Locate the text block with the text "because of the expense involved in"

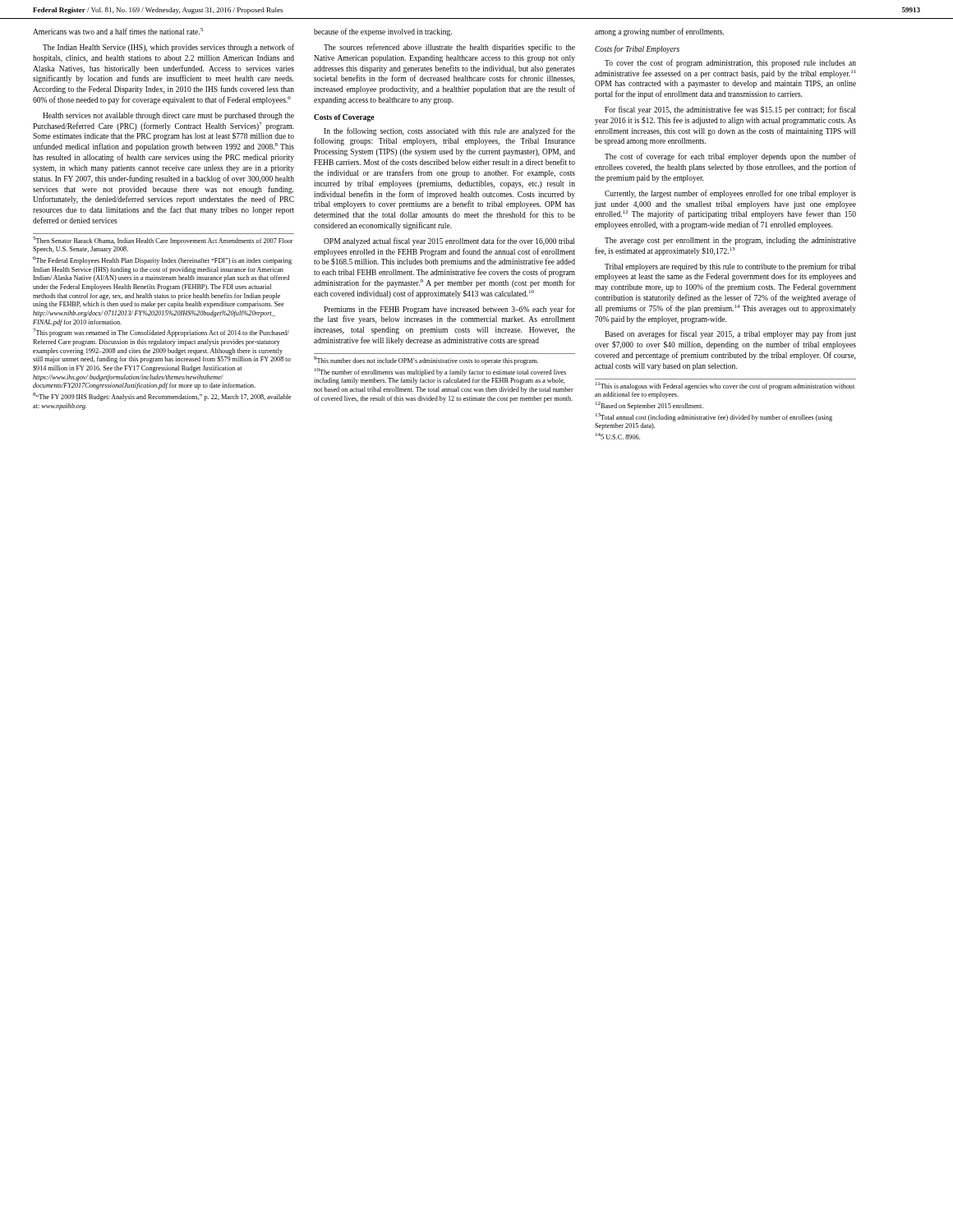coord(444,67)
